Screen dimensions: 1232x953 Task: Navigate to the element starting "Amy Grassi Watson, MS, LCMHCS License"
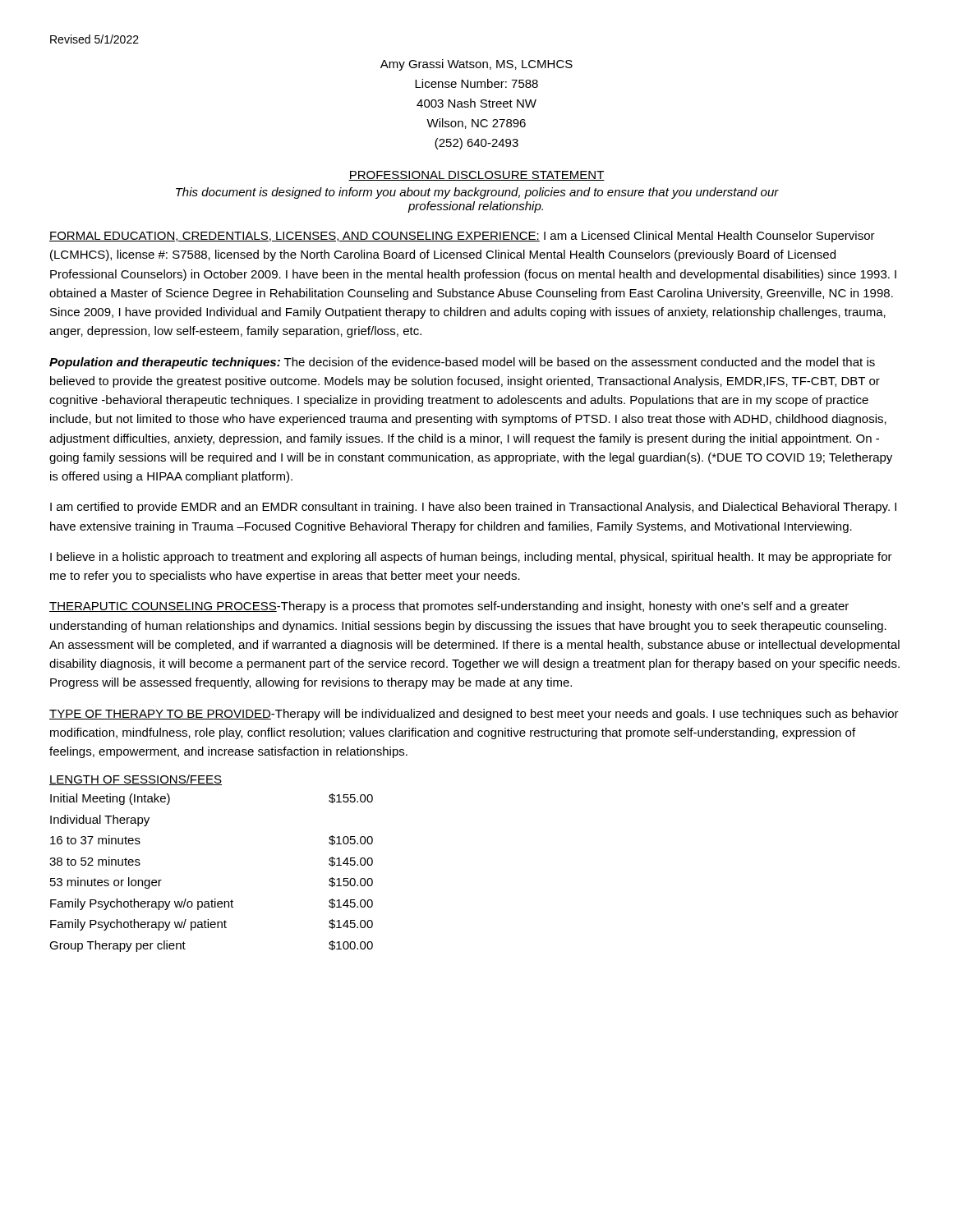pyautogui.click(x=476, y=103)
